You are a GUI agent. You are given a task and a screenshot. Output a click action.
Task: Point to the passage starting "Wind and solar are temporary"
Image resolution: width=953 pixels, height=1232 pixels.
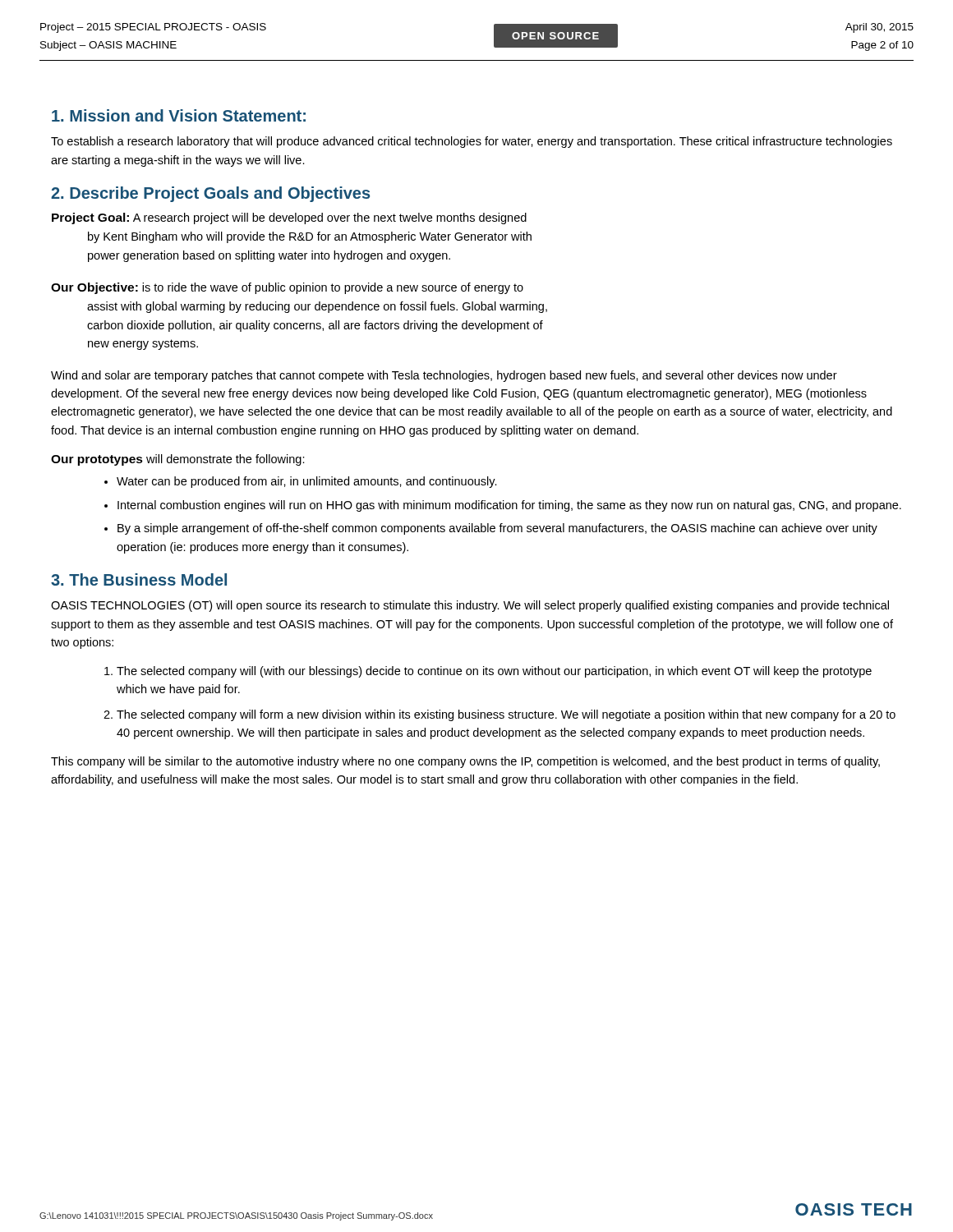coord(476,403)
